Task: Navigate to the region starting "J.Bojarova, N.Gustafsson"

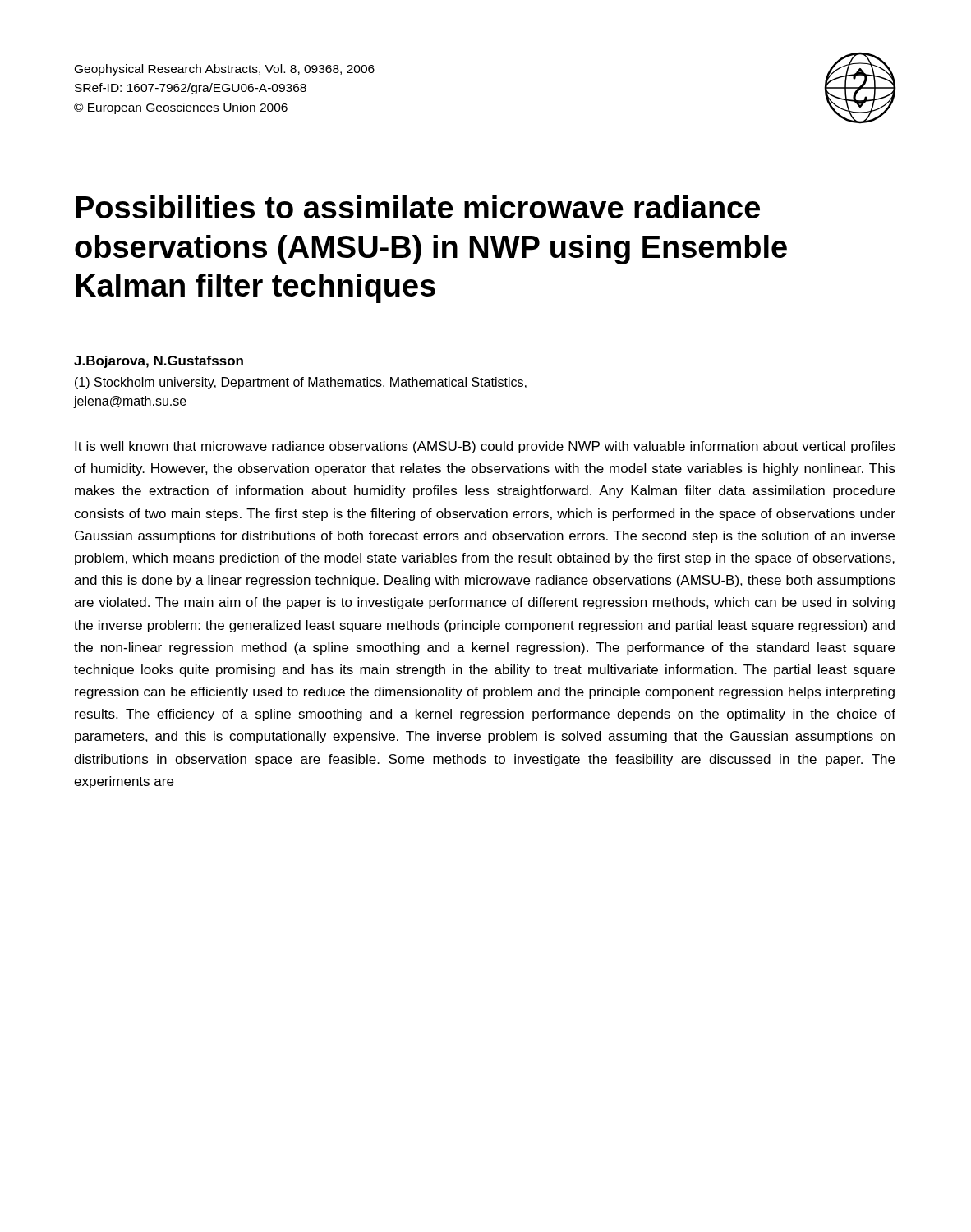Action: [159, 362]
